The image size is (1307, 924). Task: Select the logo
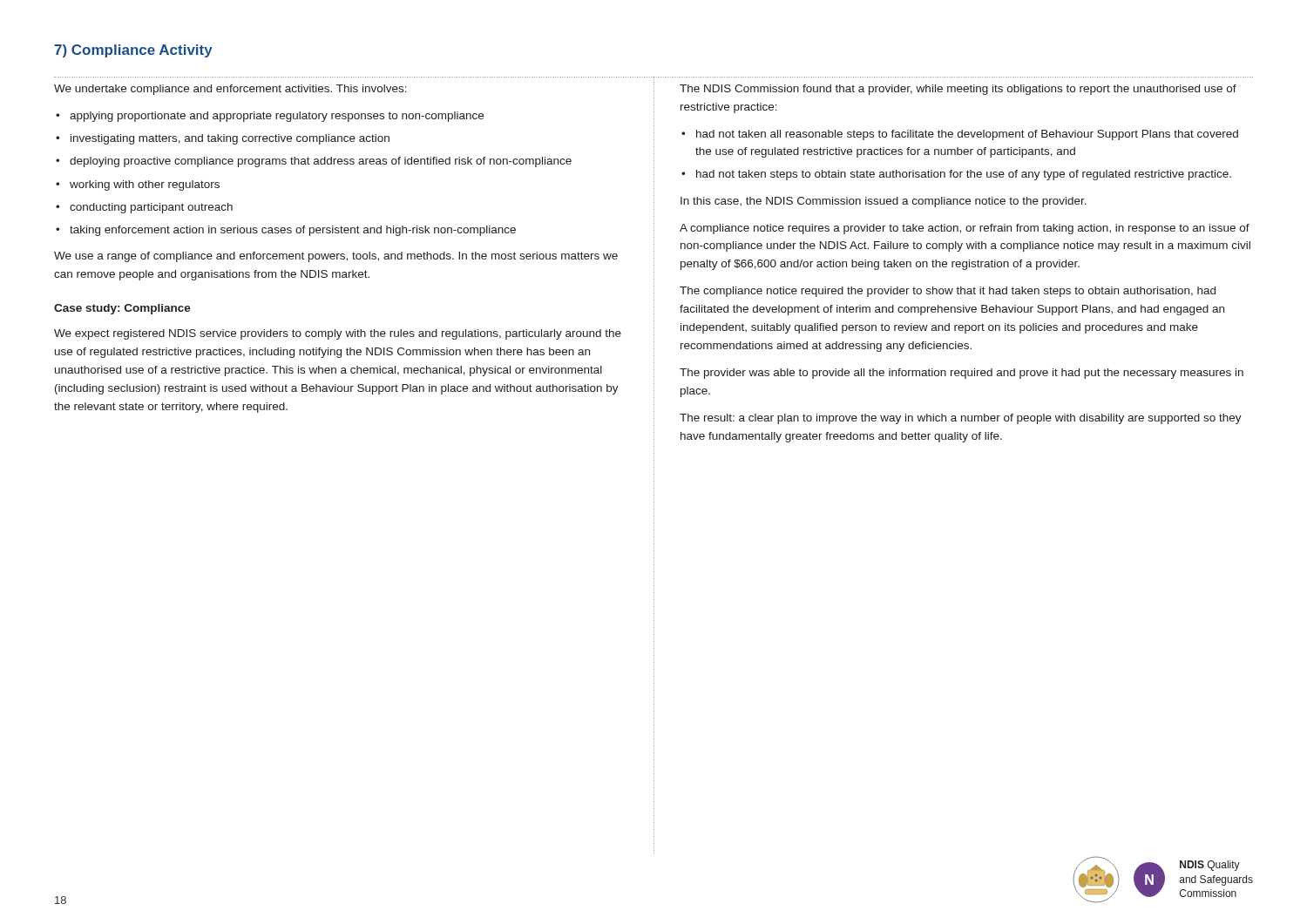[x=1163, y=880]
